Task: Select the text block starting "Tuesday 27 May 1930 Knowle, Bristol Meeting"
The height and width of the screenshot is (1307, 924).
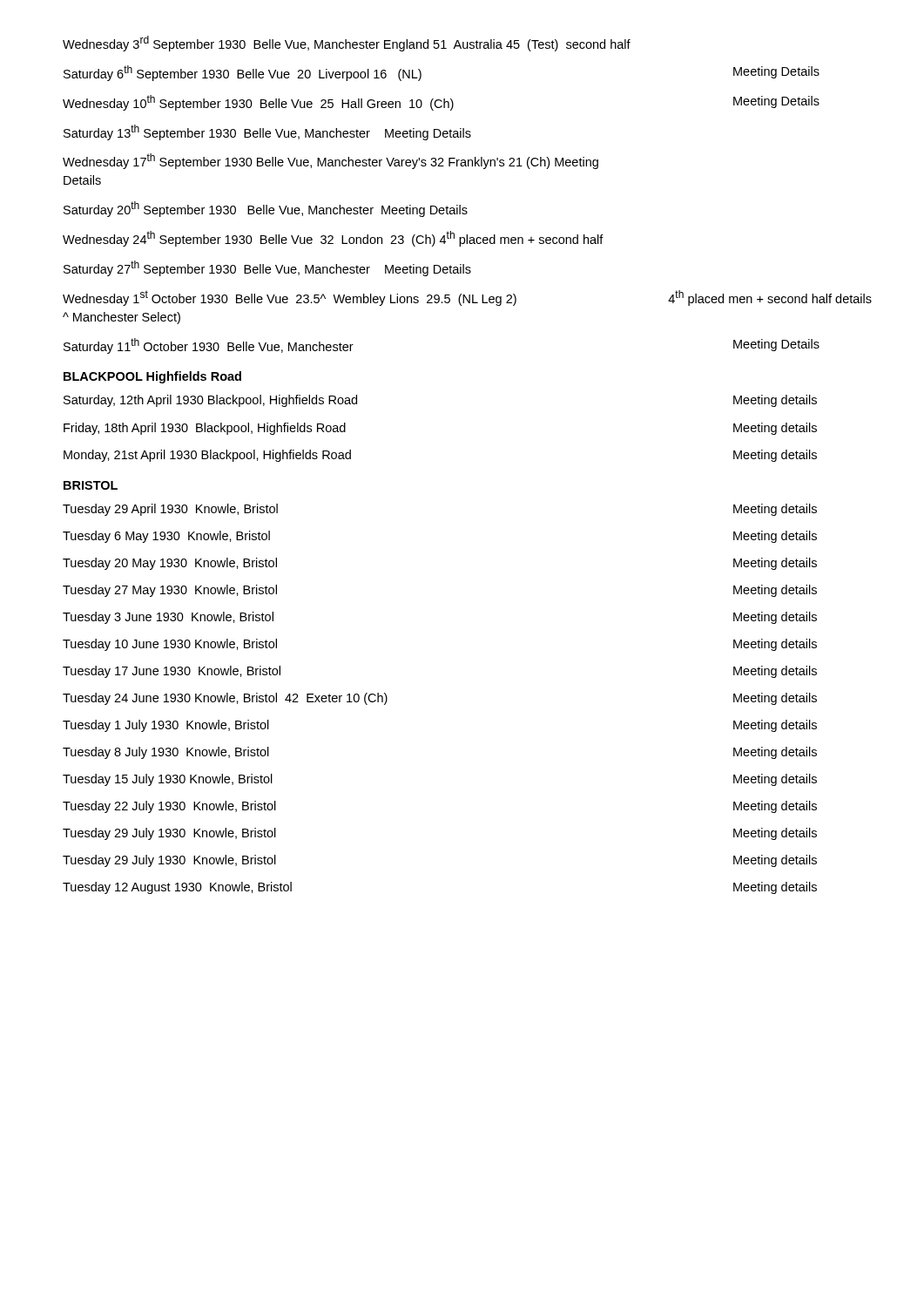Action: (x=169, y=590)
